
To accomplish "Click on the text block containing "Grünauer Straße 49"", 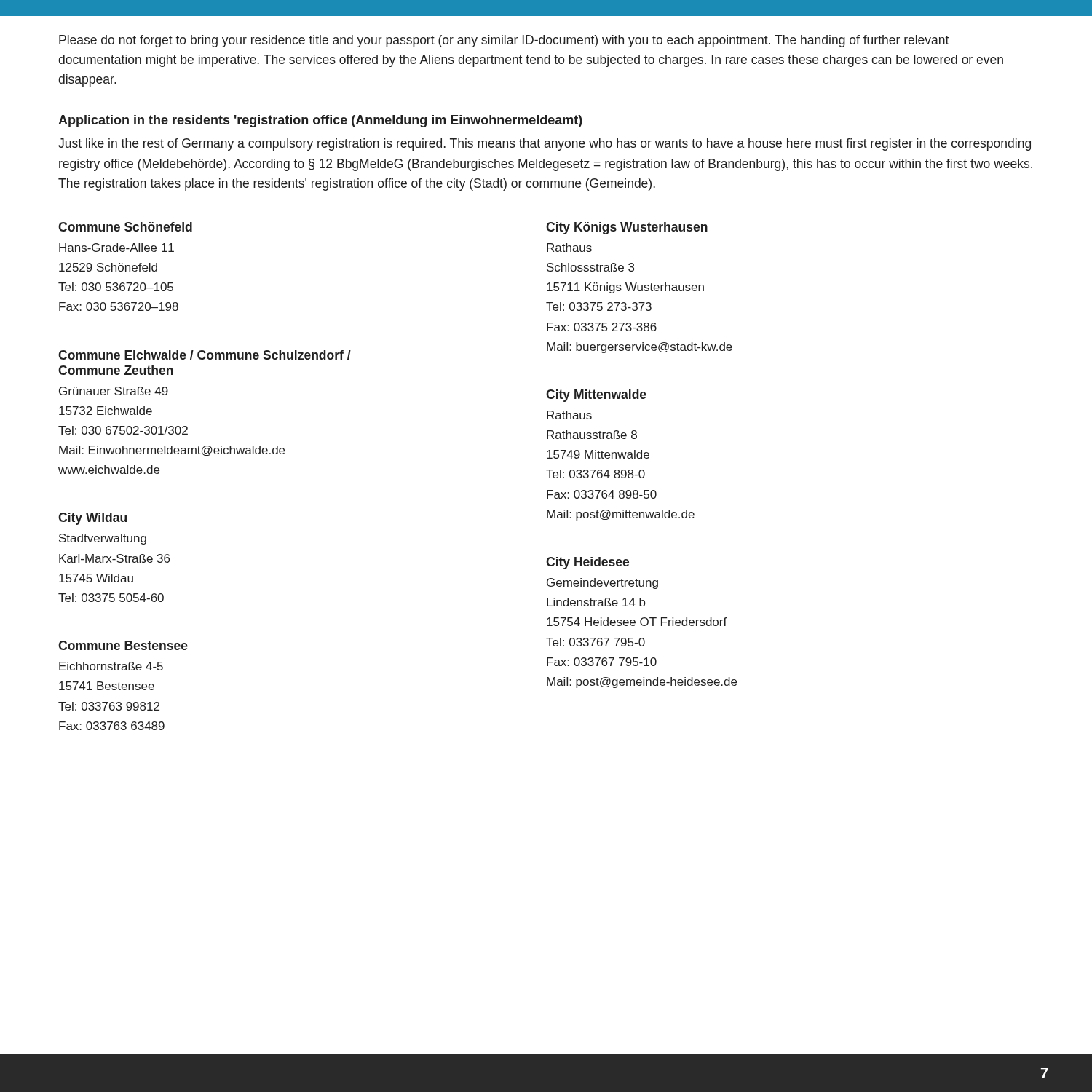I will [172, 431].
